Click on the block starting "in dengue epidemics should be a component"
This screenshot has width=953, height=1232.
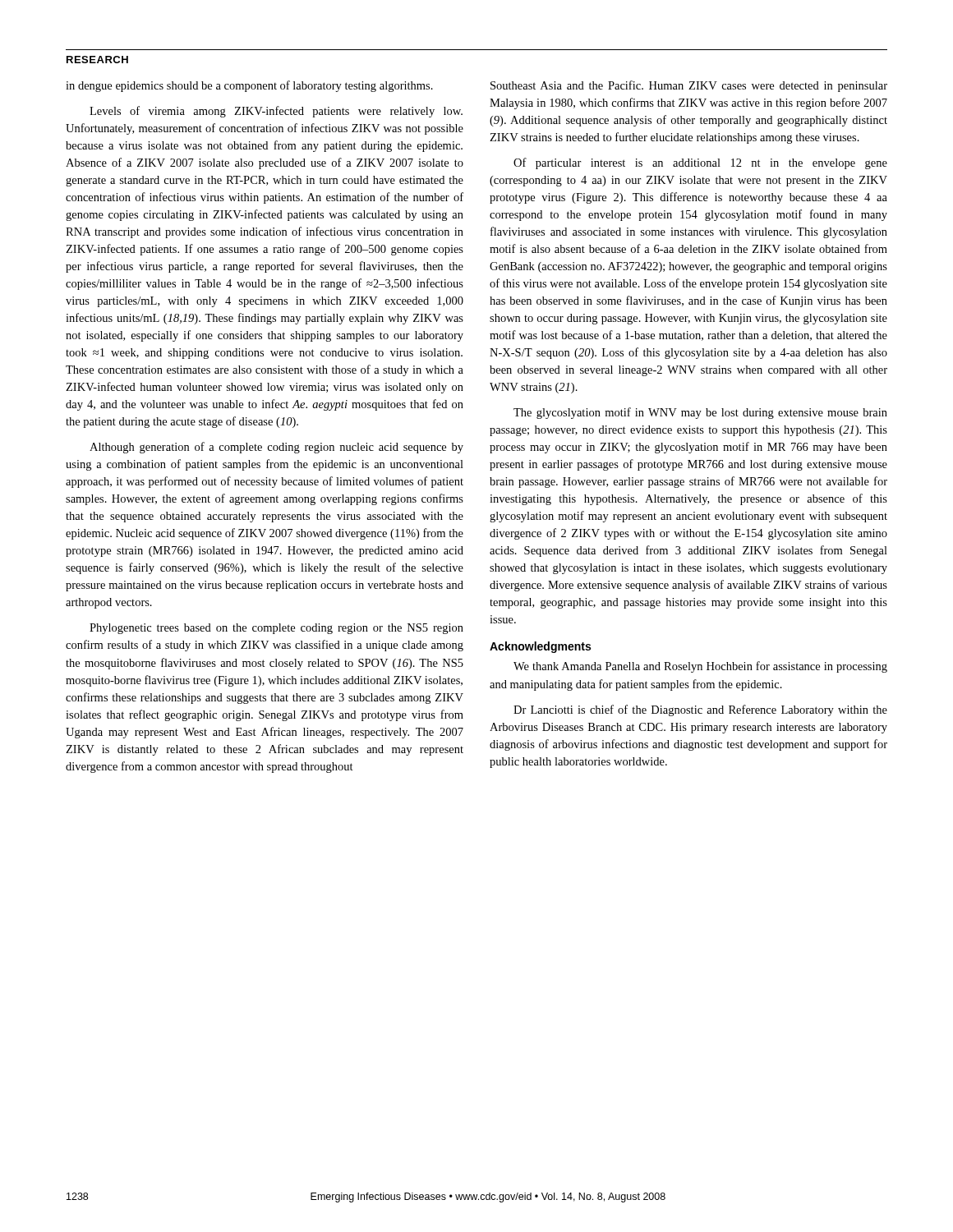click(249, 85)
